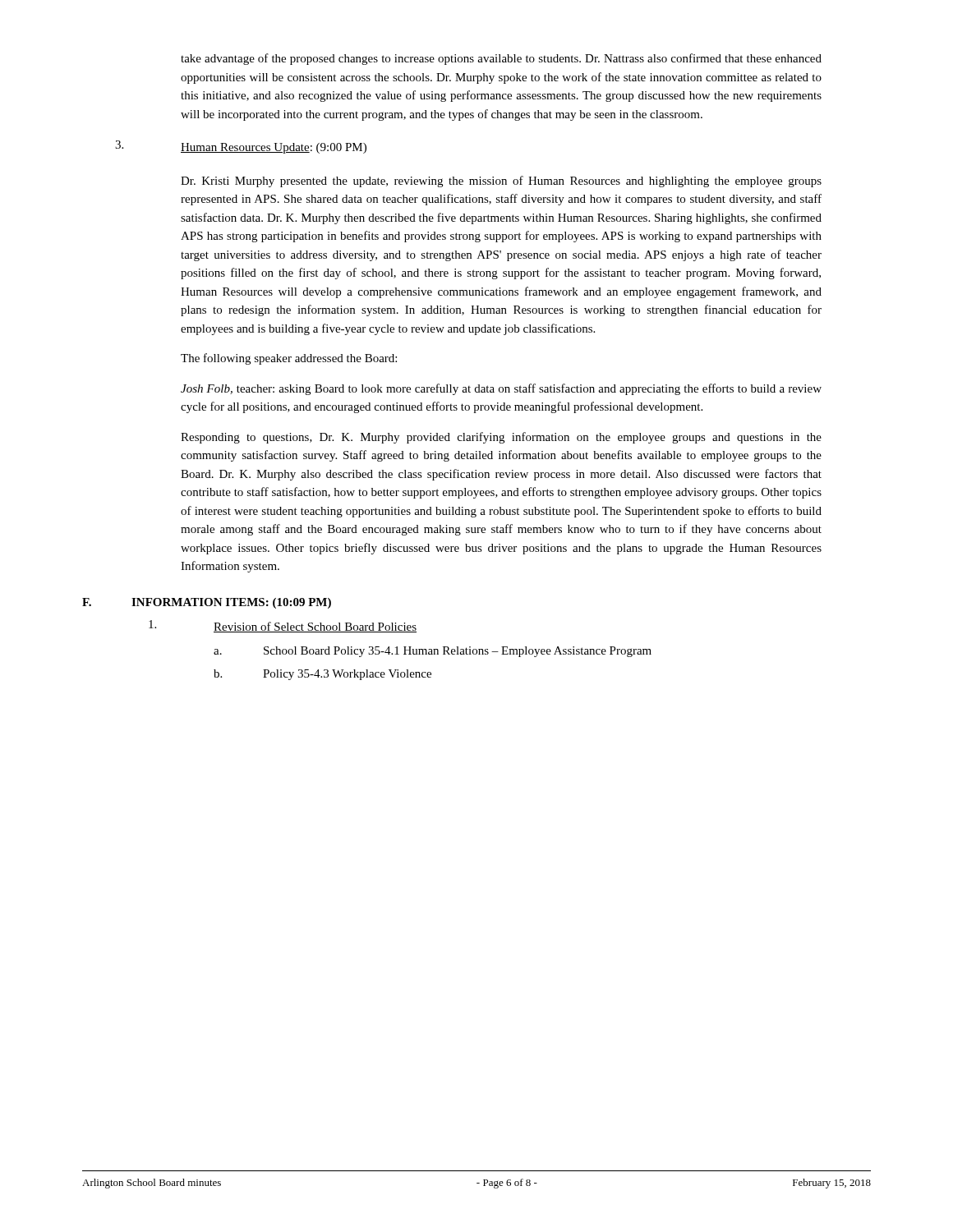Locate the text block that reads "The following speaker addressed"
The image size is (953, 1232).
[x=289, y=358]
